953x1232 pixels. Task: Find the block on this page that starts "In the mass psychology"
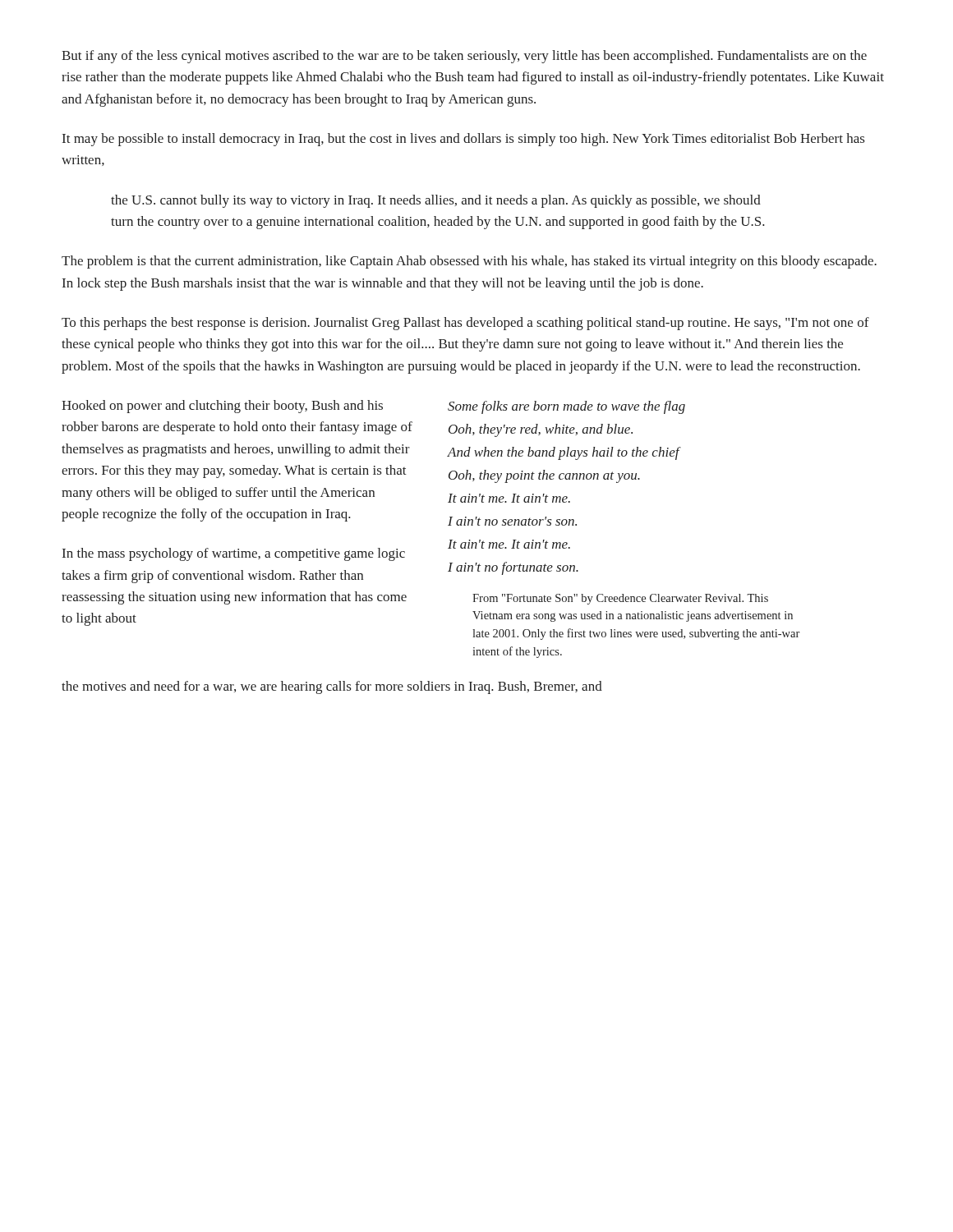pos(234,586)
